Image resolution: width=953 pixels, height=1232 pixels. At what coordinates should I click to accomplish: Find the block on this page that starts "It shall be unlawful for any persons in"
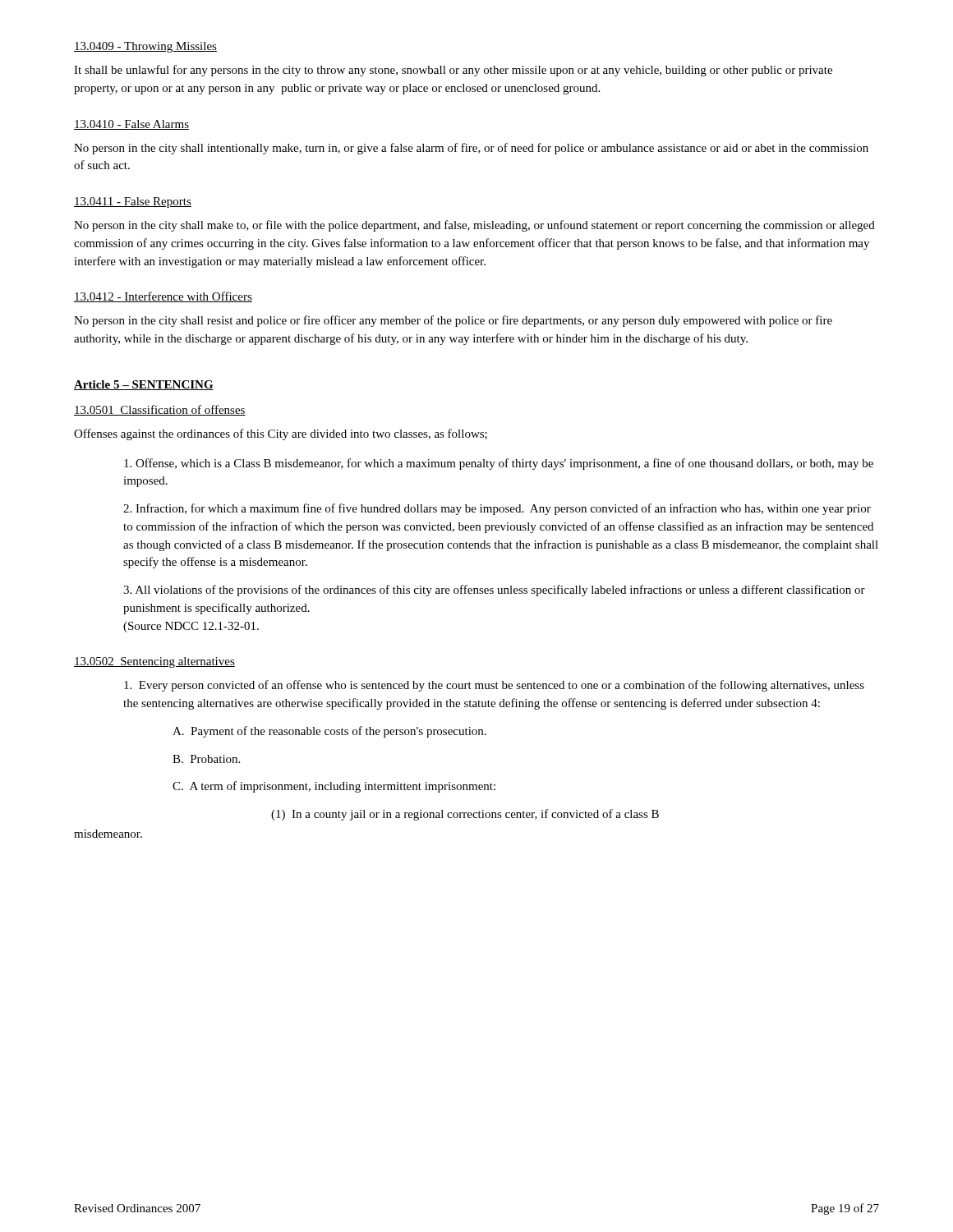click(453, 79)
